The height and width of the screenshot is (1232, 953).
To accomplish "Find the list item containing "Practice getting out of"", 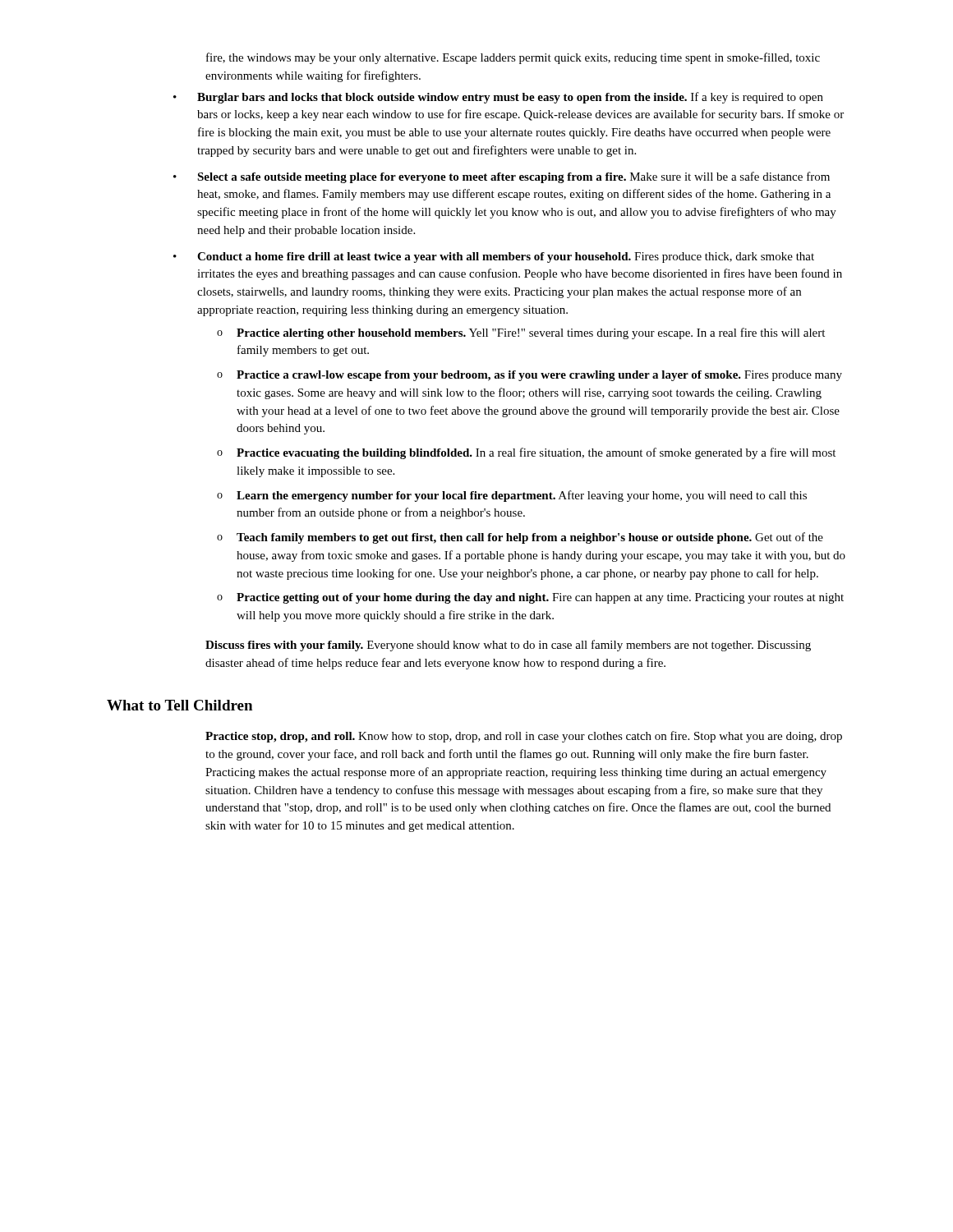I will pos(540,606).
